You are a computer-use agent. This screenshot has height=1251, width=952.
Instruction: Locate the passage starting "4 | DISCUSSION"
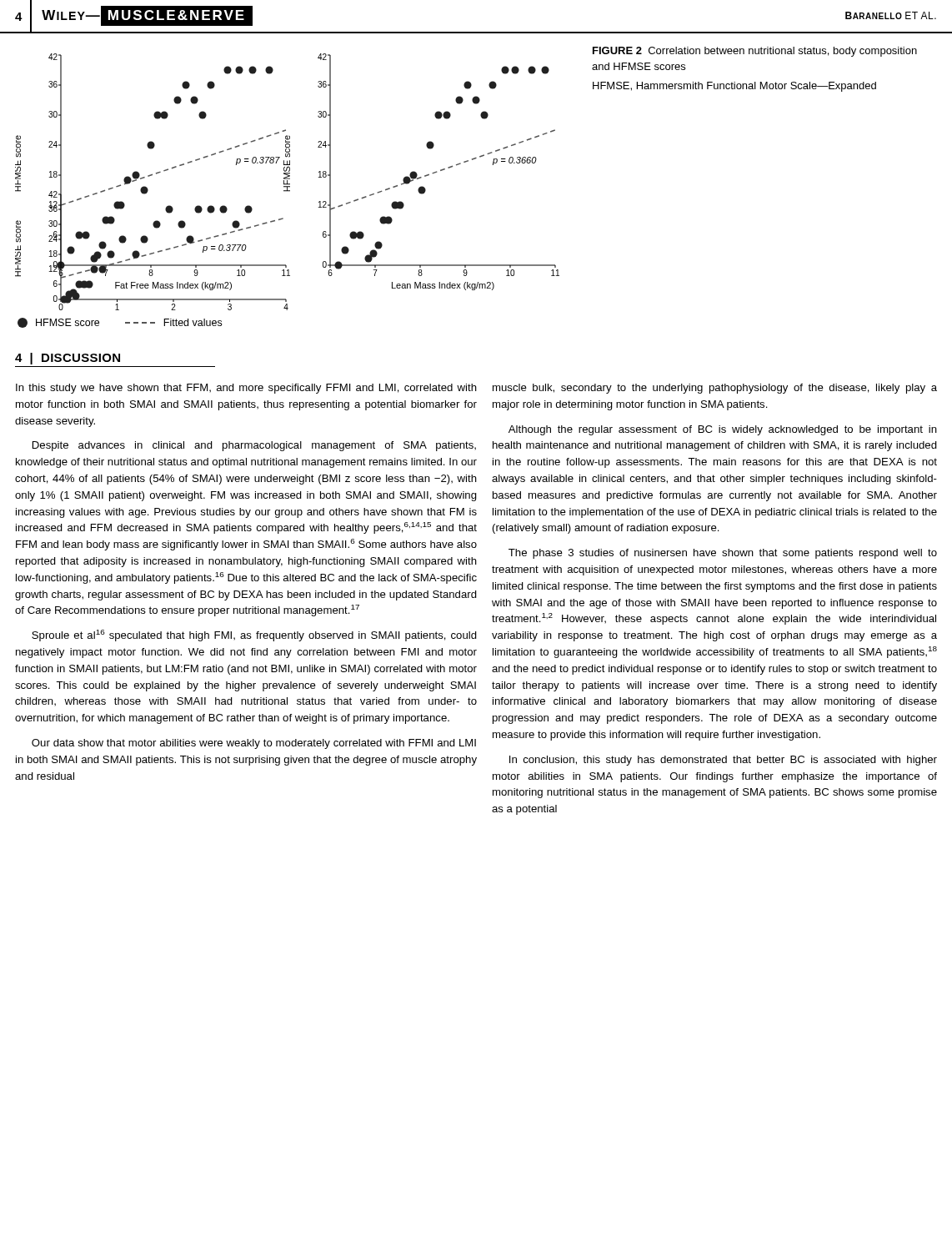(x=115, y=359)
